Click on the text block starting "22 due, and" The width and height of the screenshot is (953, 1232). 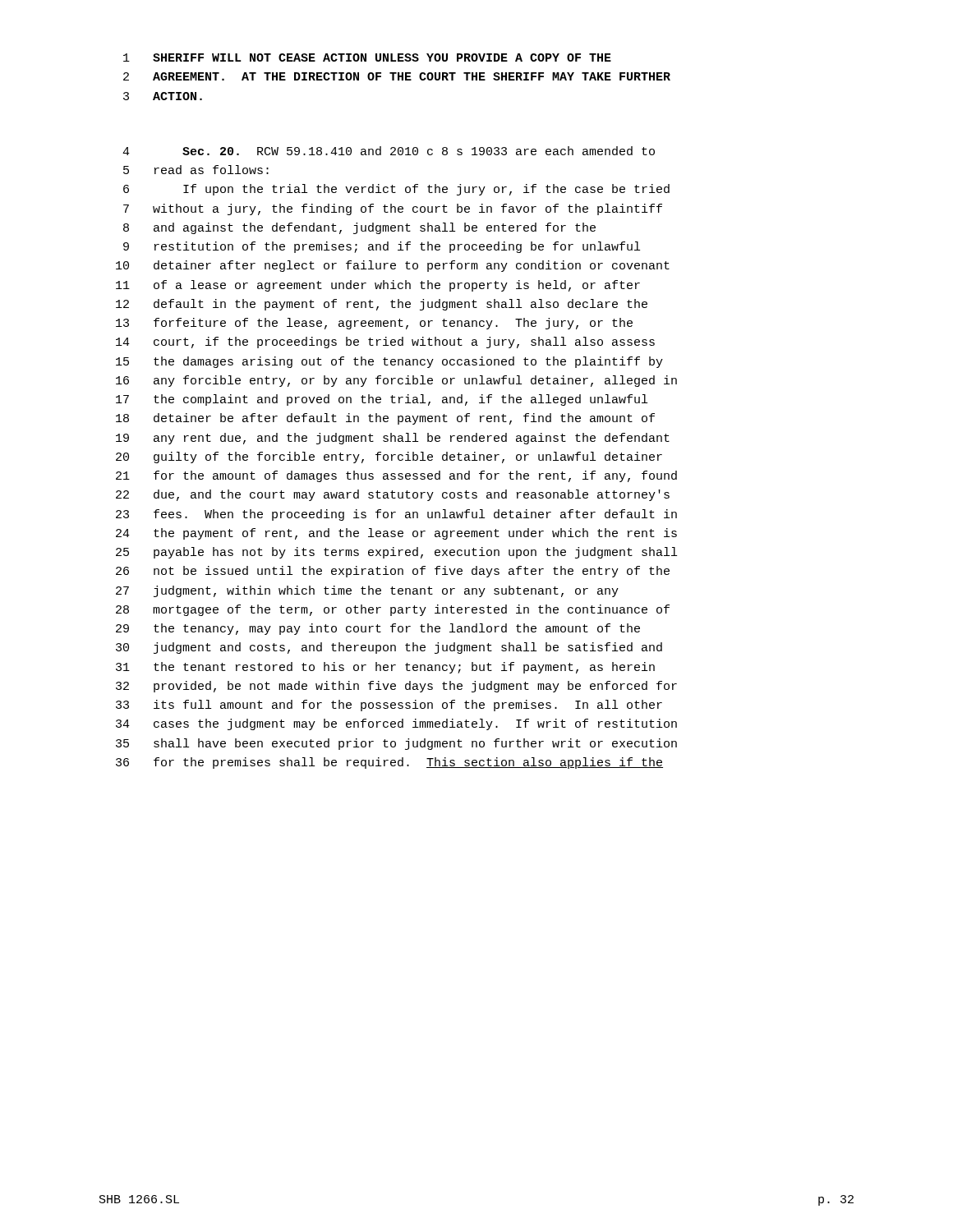coord(476,496)
